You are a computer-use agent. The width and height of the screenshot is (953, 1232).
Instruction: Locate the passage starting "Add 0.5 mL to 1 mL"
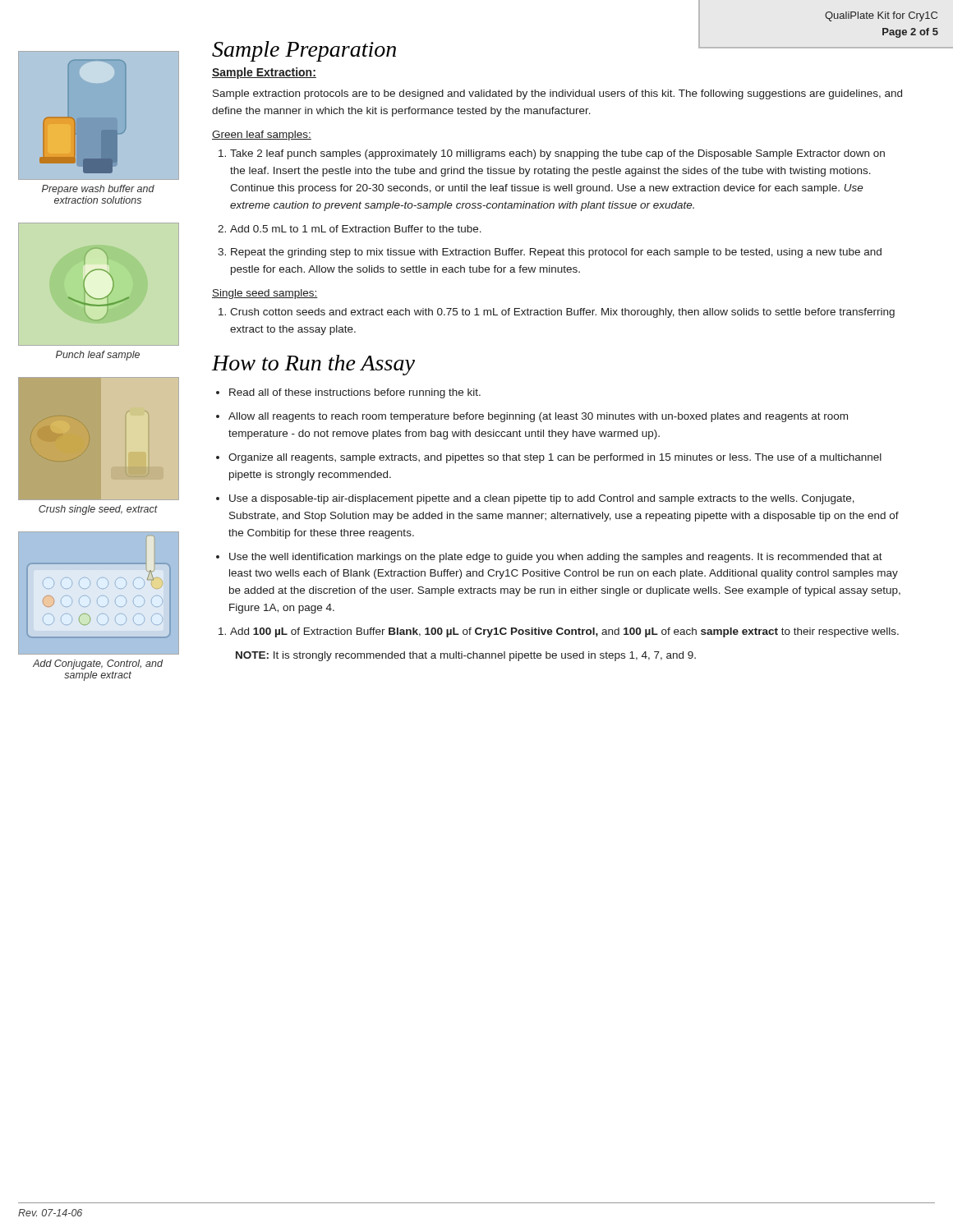click(356, 228)
